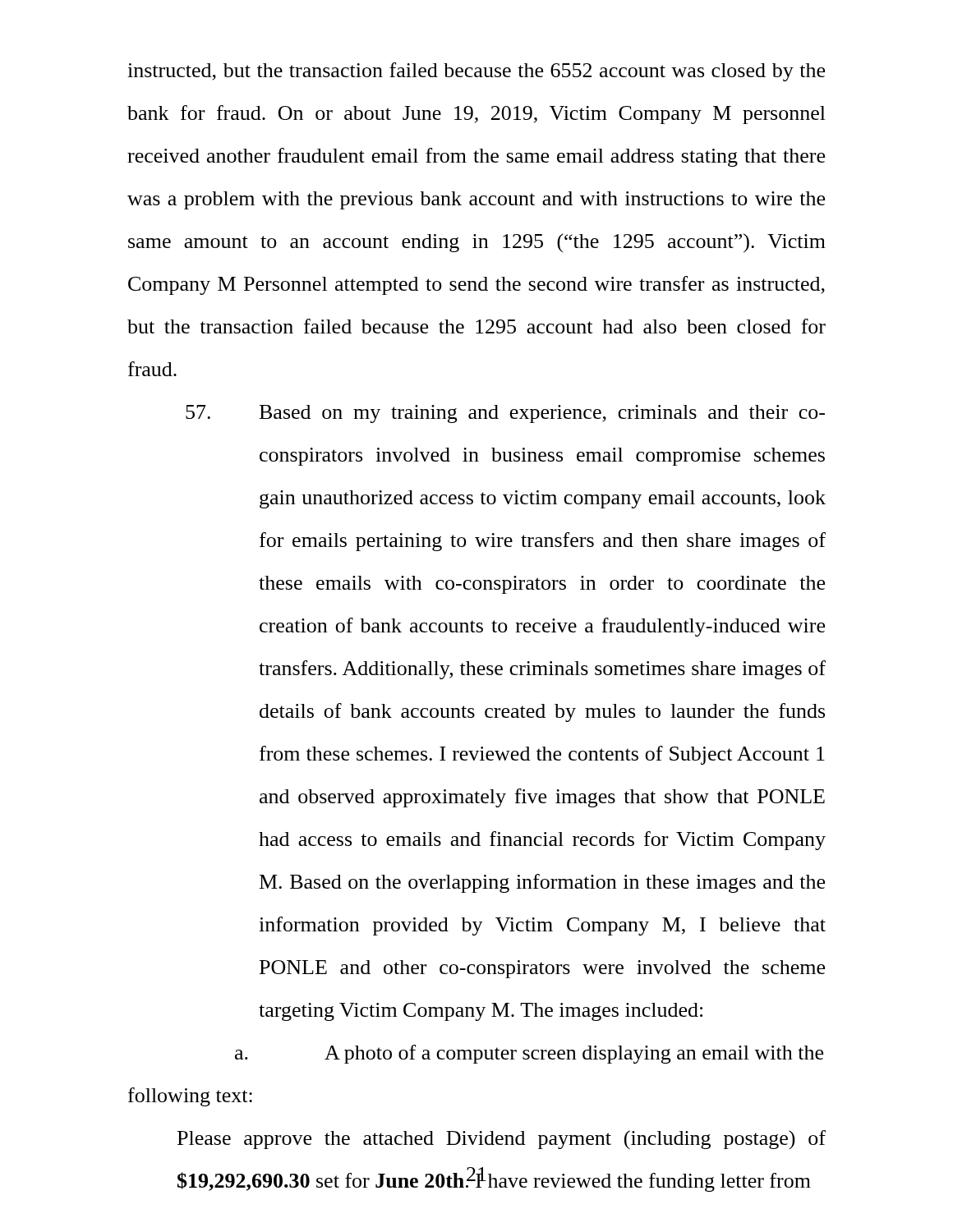This screenshot has height=1232, width=953.
Task: Click on the text block with the text "instructed, but the transaction failed because the"
Action: 476,72
